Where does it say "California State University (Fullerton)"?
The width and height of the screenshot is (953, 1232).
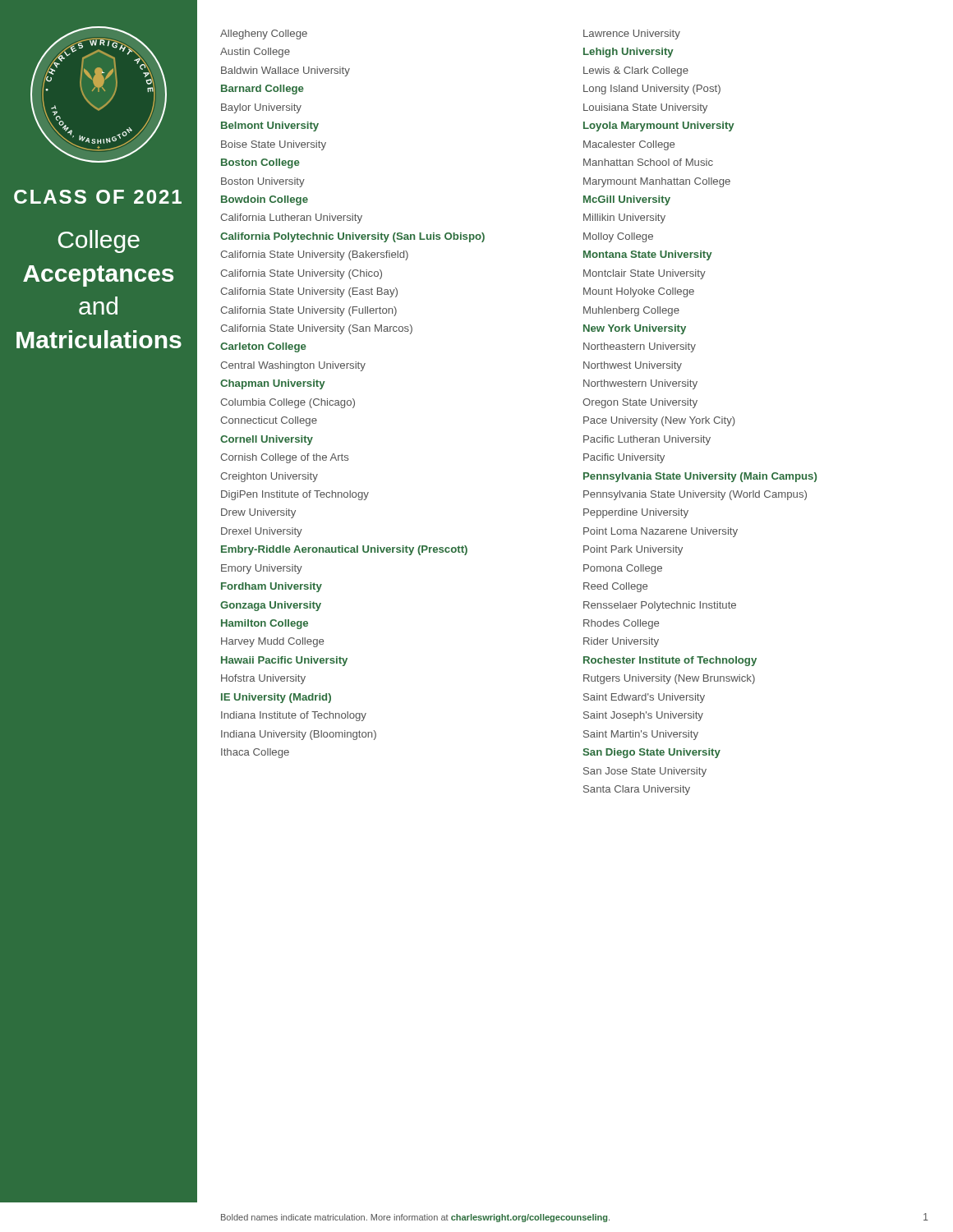point(309,310)
